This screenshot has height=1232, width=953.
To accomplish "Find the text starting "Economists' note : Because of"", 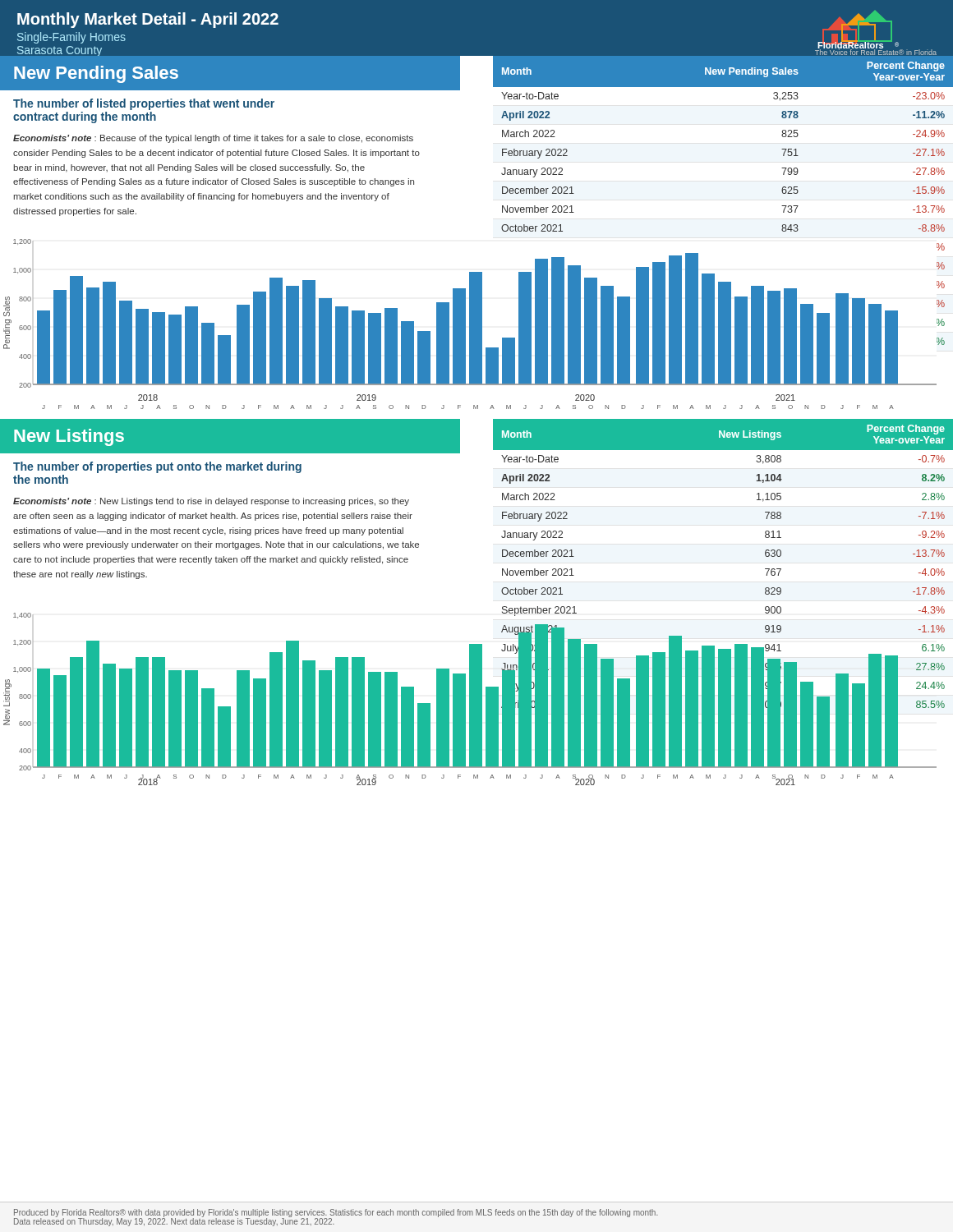I will pos(216,175).
